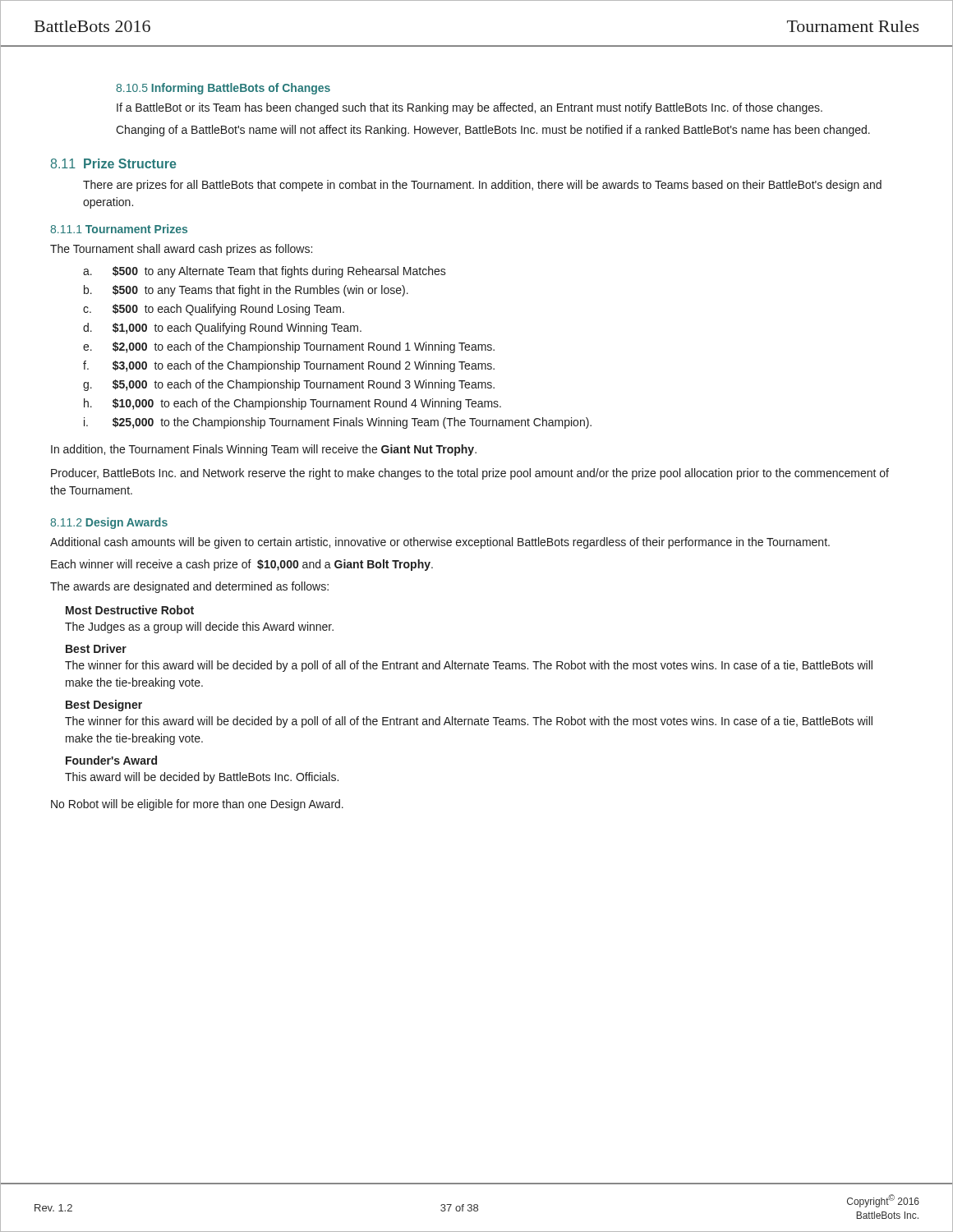The image size is (953, 1232).
Task: Find the text block starting "Changing of a BattleBot's name will not"
Action: pyautogui.click(x=493, y=130)
